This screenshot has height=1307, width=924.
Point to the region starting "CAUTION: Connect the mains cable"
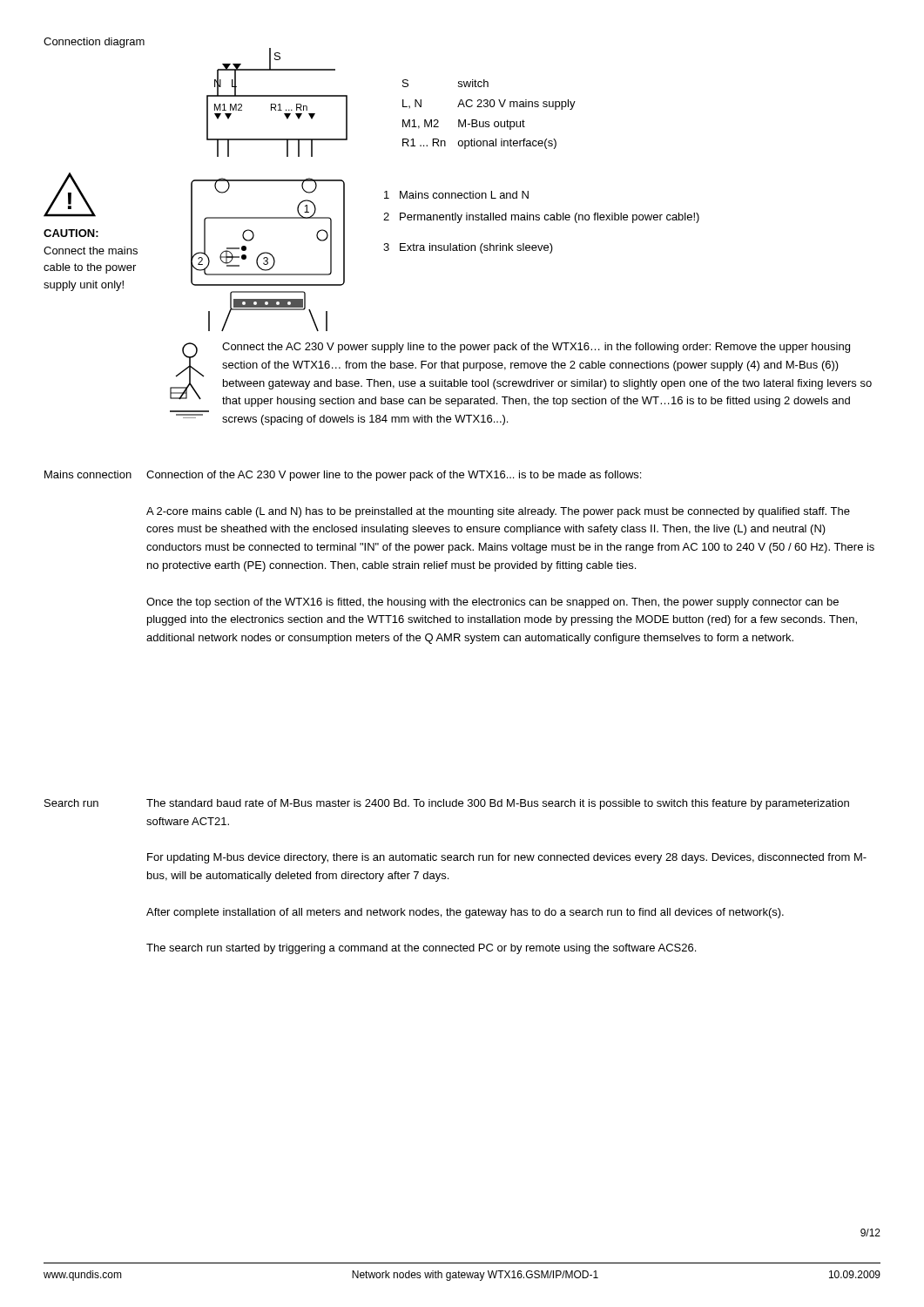click(91, 259)
